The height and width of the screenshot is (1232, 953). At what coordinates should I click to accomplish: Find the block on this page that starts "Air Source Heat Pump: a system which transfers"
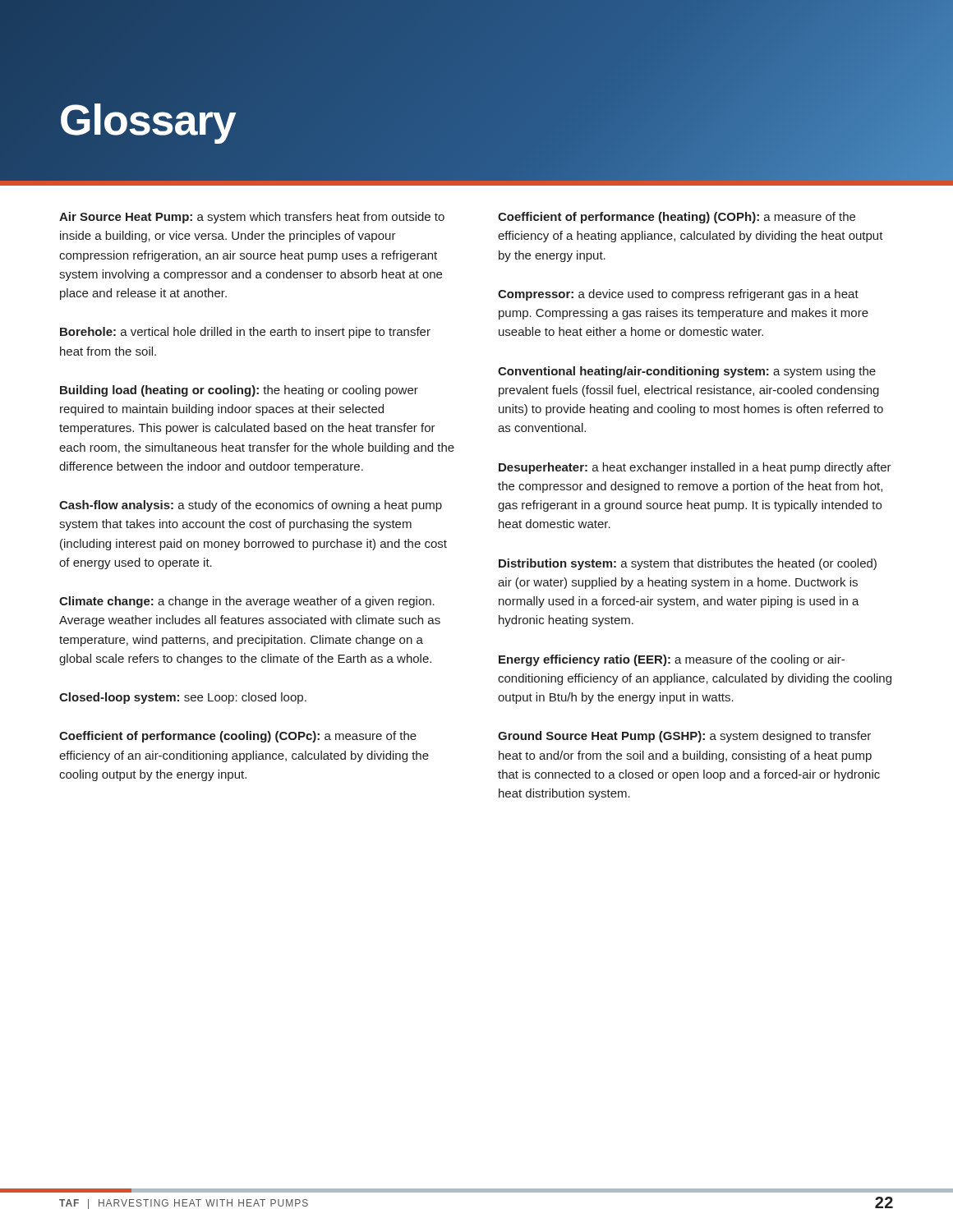click(x=252, y=255)
